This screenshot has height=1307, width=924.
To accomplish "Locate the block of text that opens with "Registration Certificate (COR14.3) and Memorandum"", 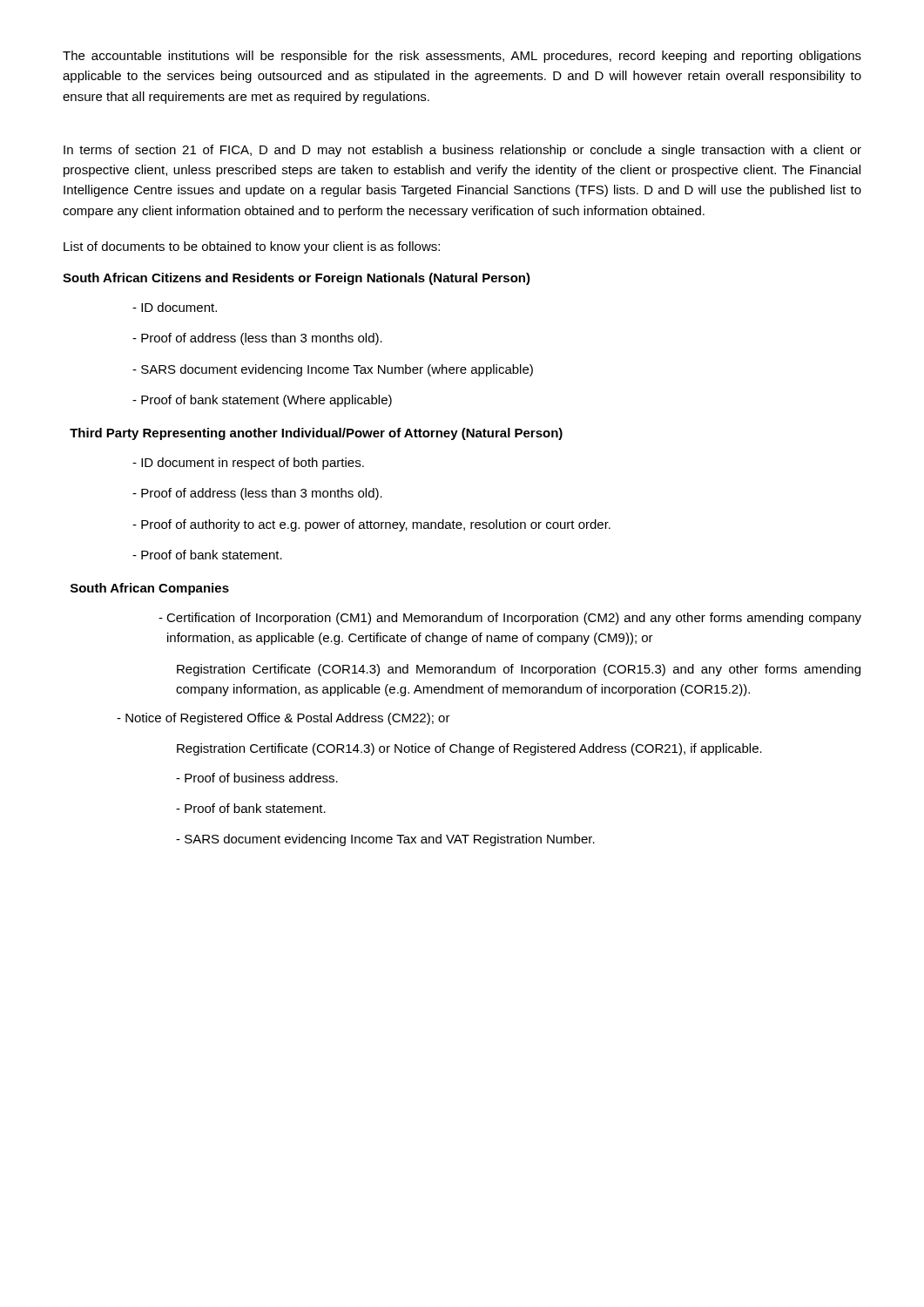I will click(519, 678).
